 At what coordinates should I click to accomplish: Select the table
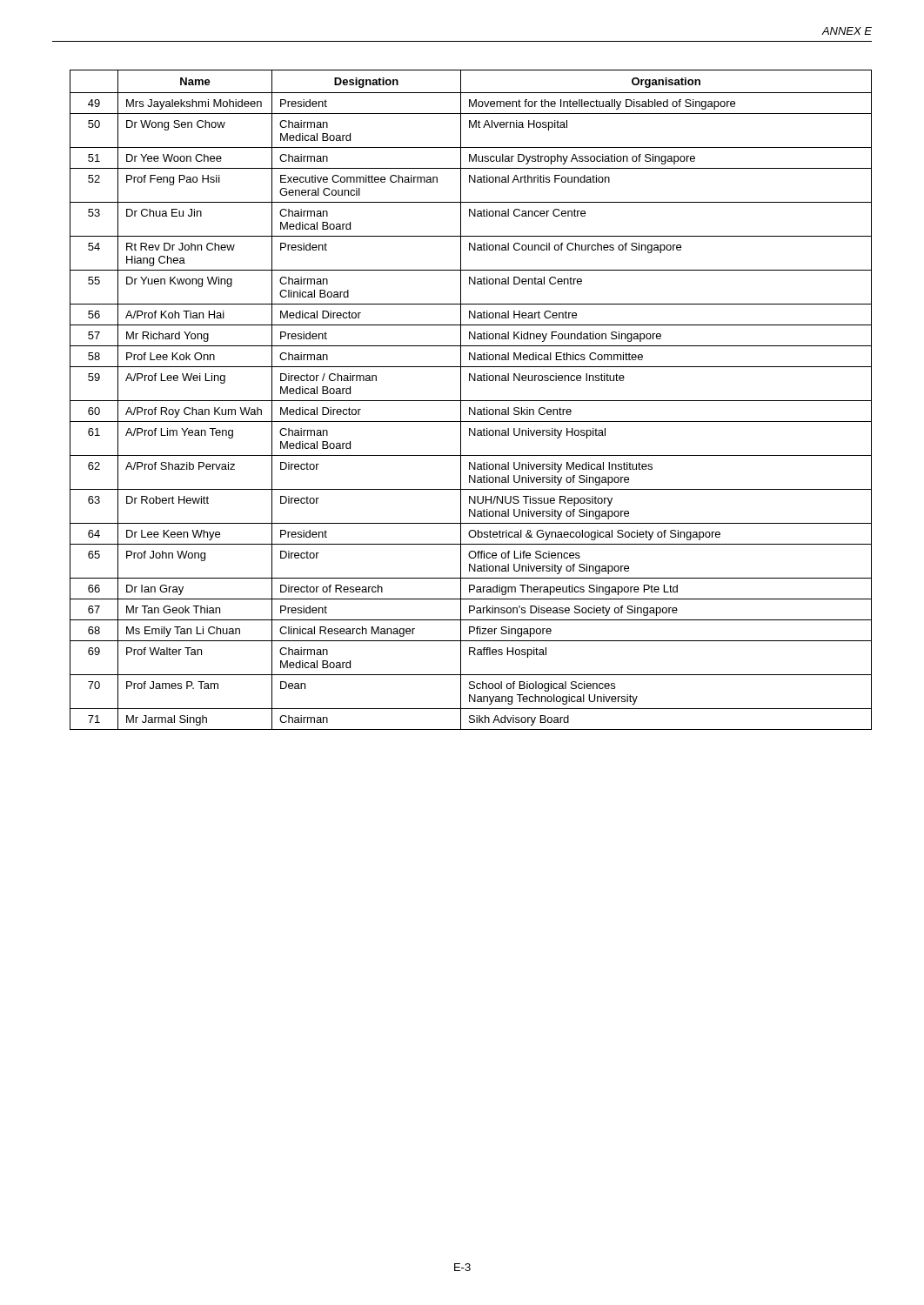click(x=471, y=400)
